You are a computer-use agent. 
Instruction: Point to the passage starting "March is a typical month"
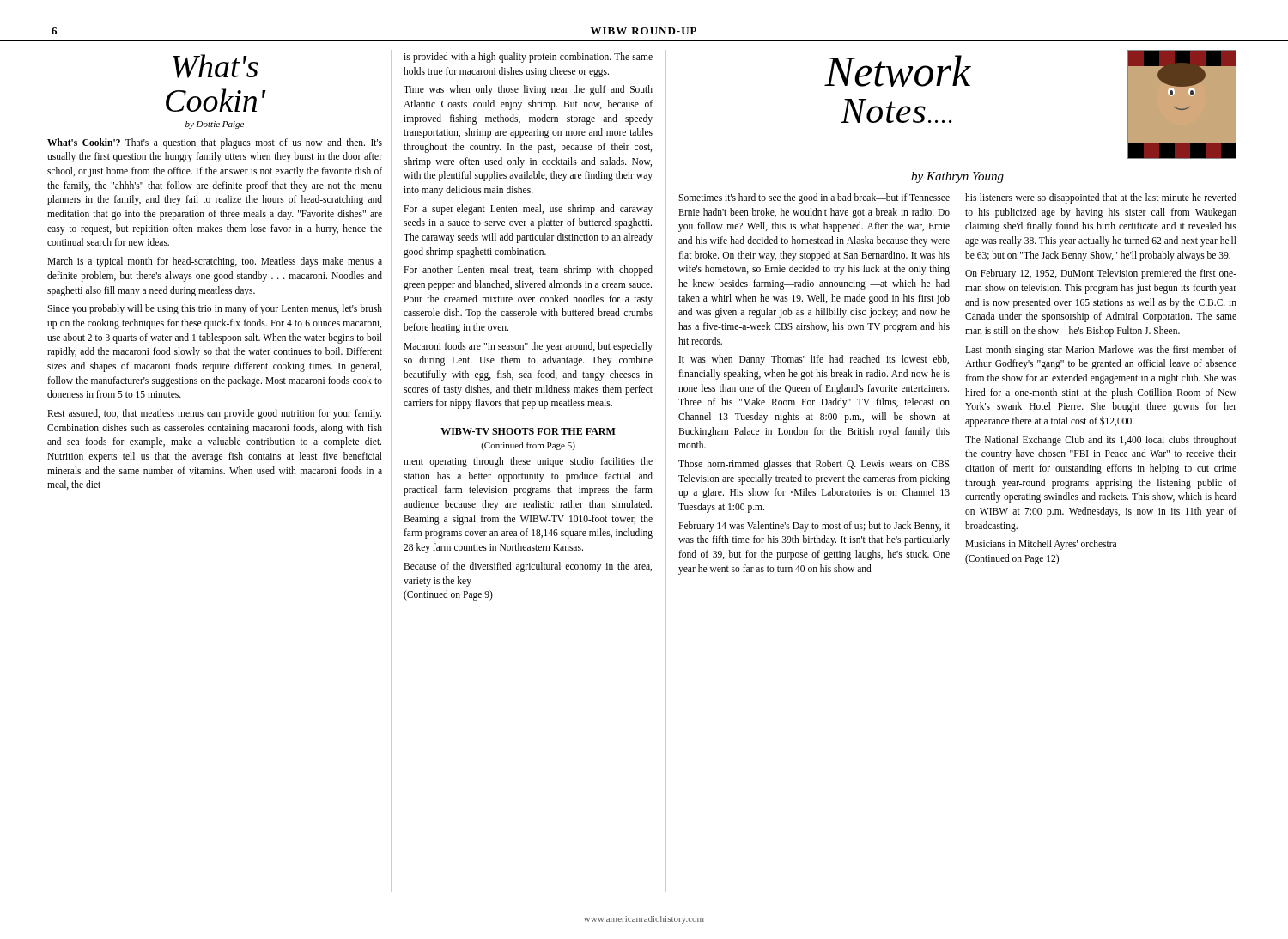[x=215, y=276]
